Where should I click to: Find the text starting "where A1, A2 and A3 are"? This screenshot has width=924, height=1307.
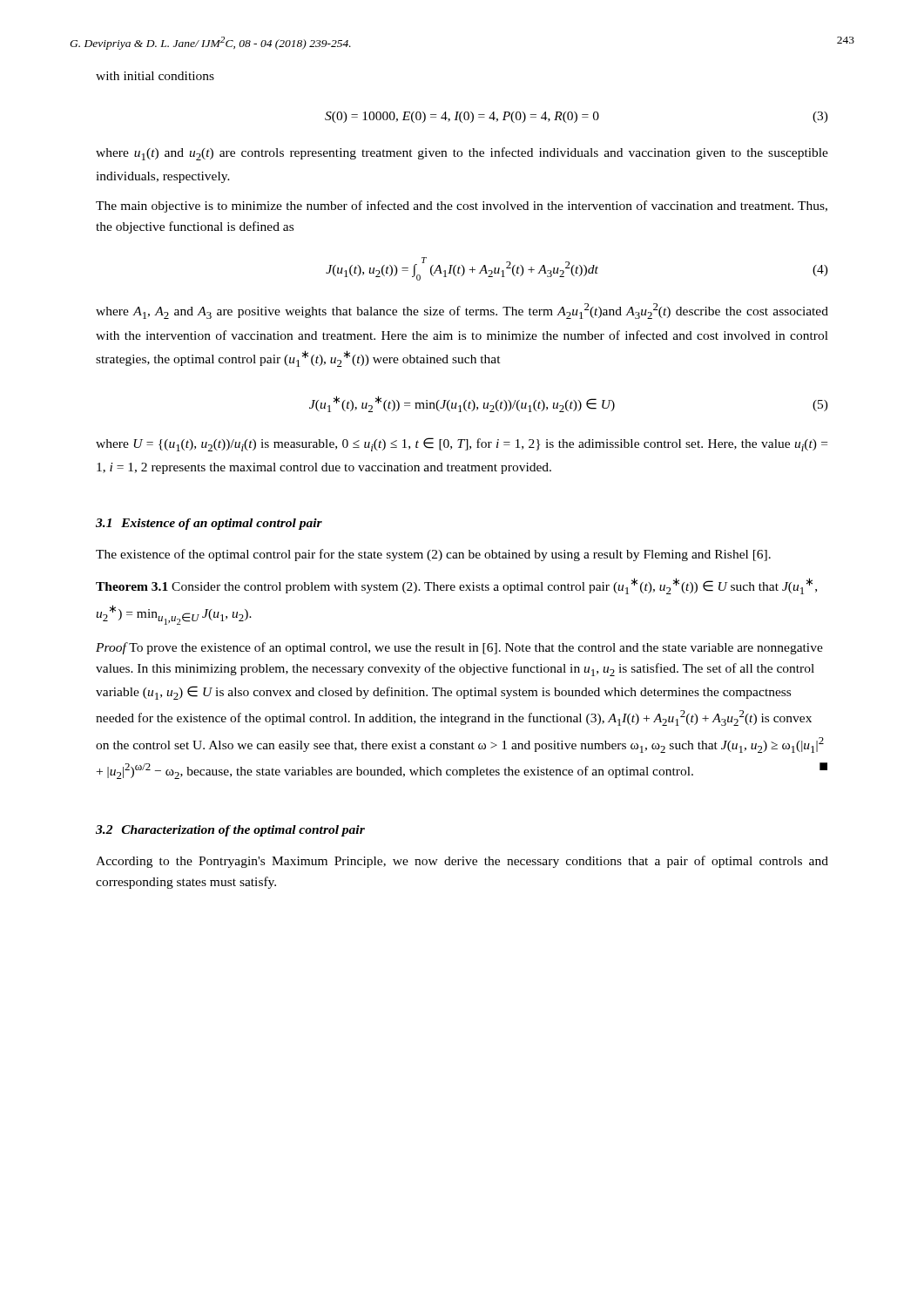click(462, 335)
